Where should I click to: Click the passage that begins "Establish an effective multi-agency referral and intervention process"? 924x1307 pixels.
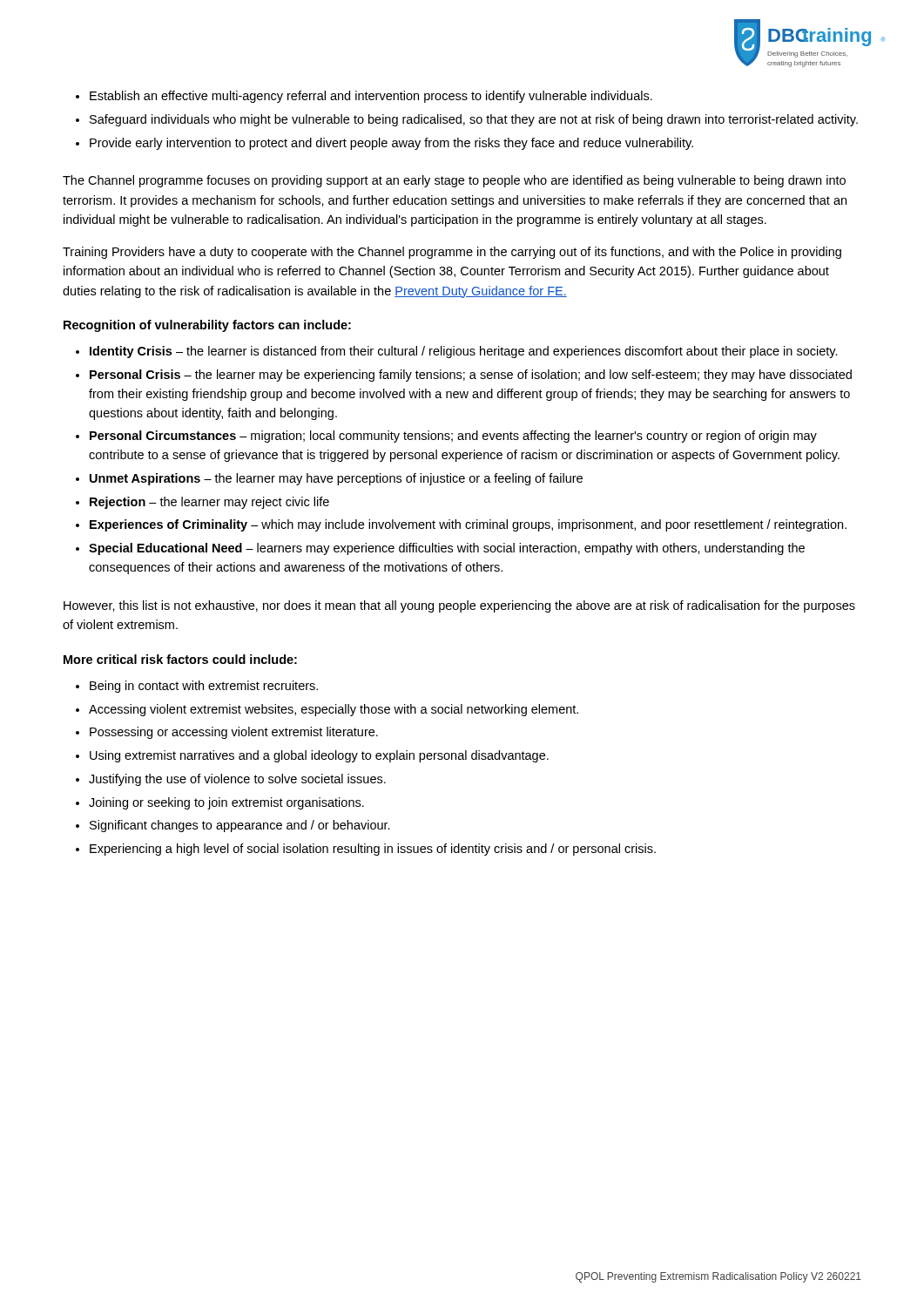[371, 96]
